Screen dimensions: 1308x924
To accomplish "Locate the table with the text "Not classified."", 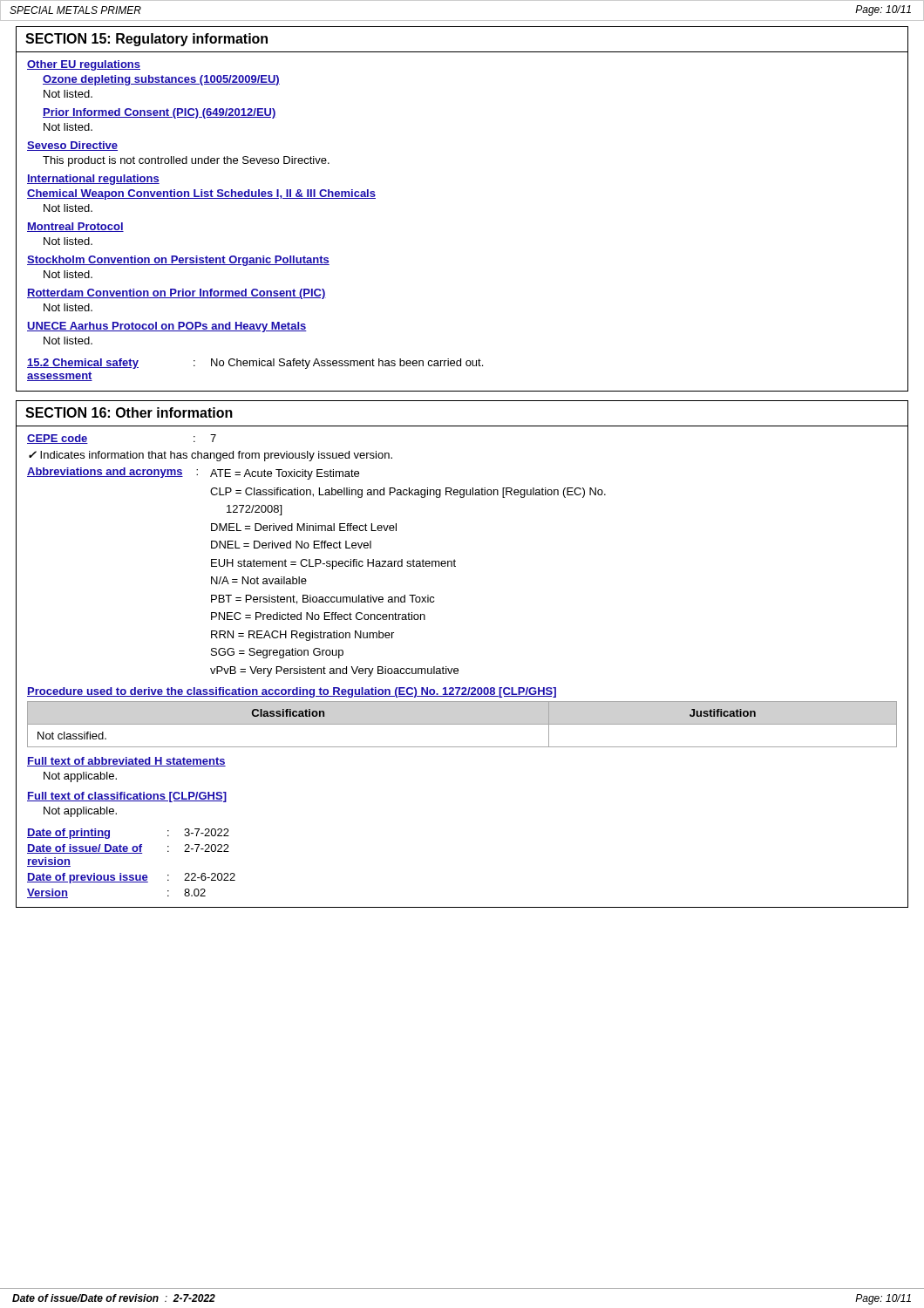I will point(462,724).
